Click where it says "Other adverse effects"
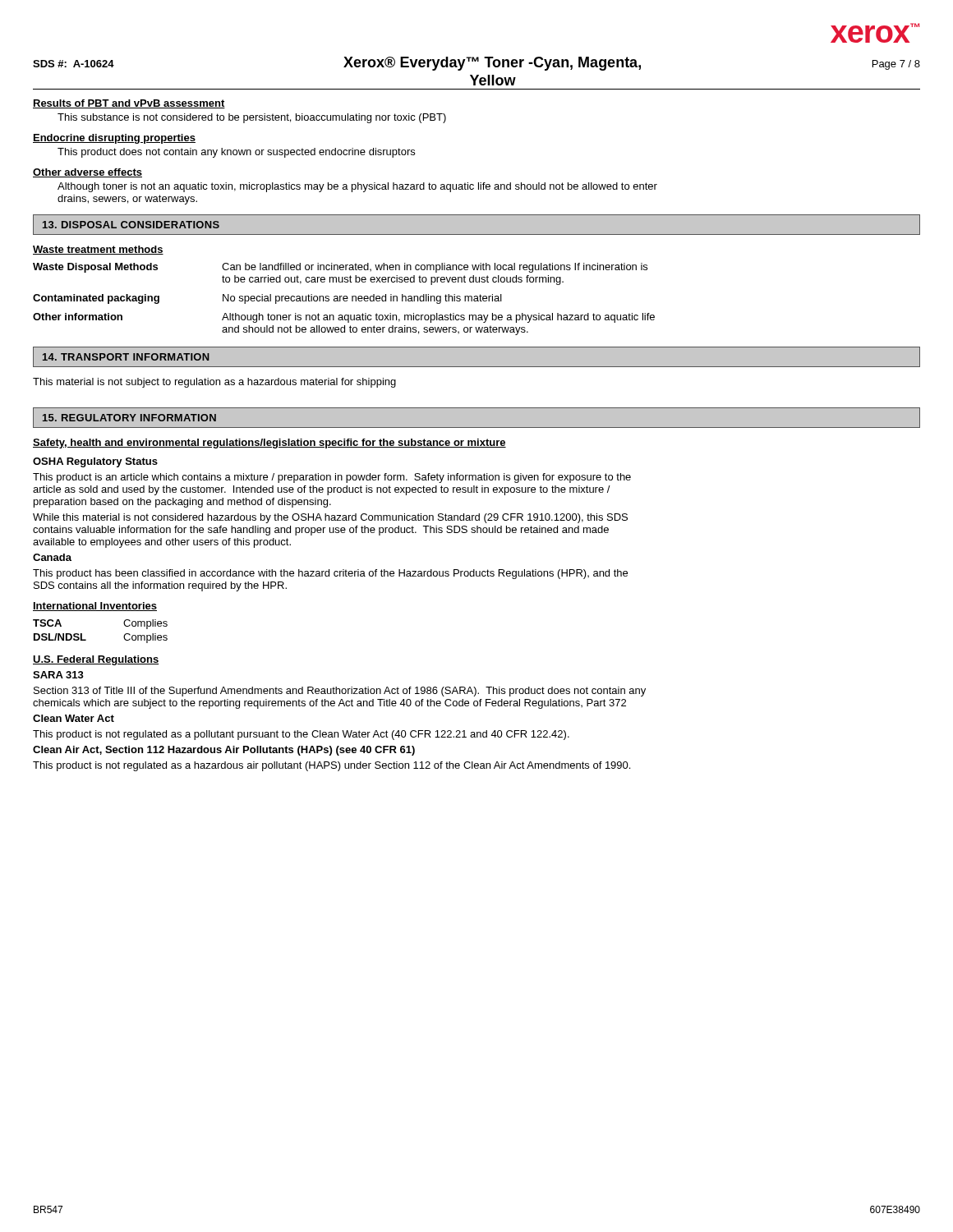Image resolution: width=953 pixels, height=1232 pixels. tap(87, 172)
